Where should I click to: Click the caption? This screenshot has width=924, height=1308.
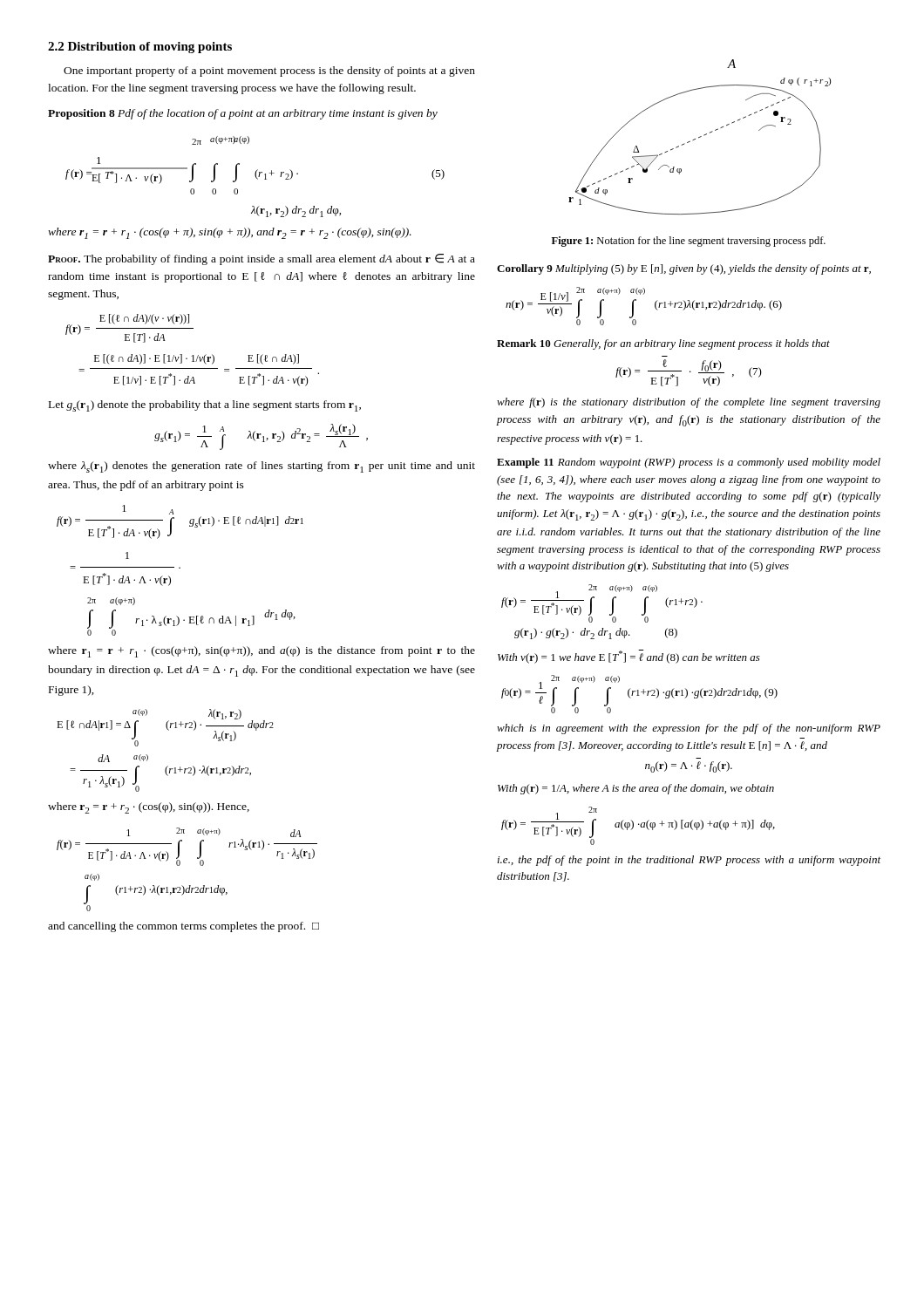click(689, 241)
